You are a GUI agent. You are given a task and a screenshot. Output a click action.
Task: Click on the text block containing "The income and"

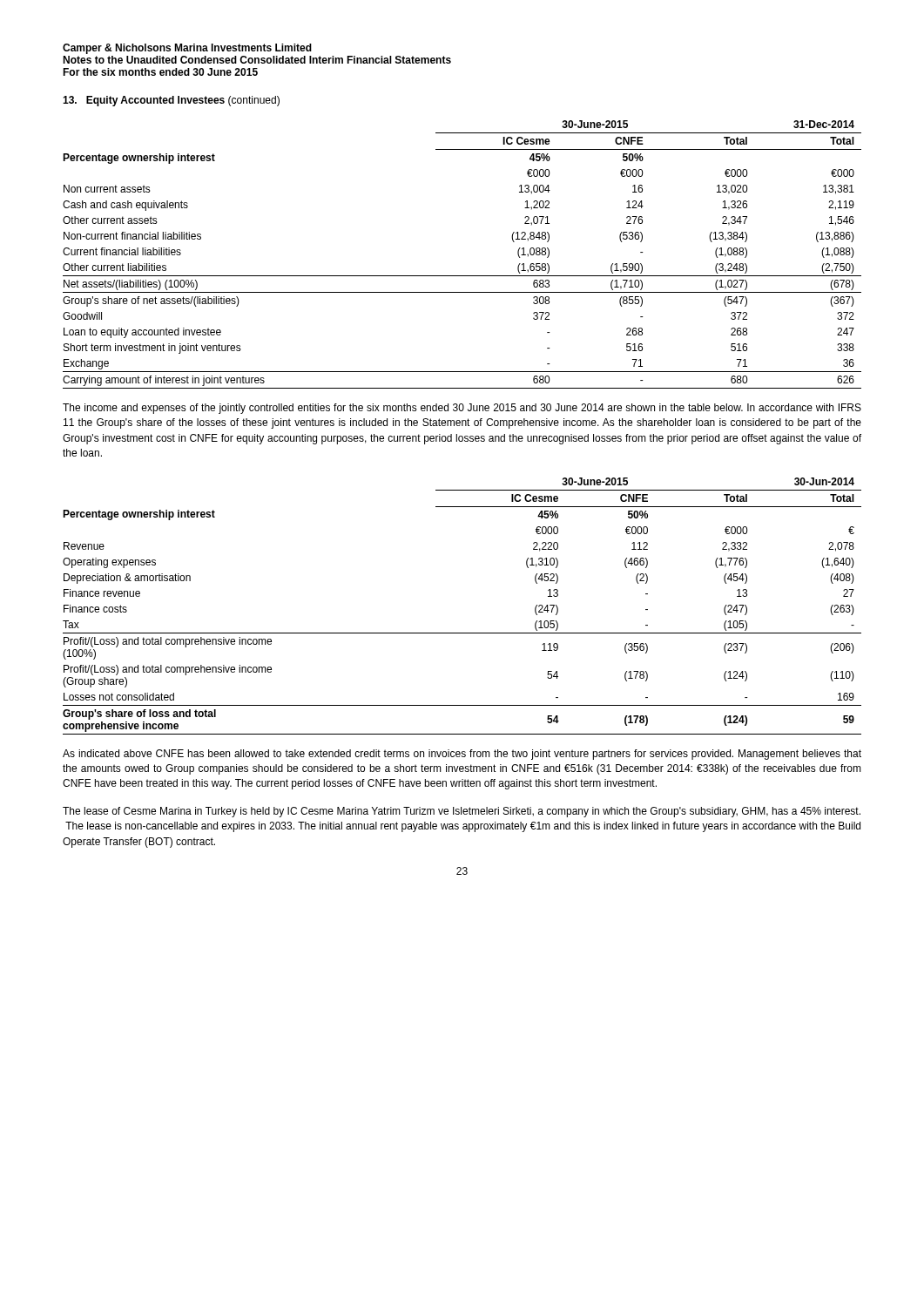coord(462,430)
